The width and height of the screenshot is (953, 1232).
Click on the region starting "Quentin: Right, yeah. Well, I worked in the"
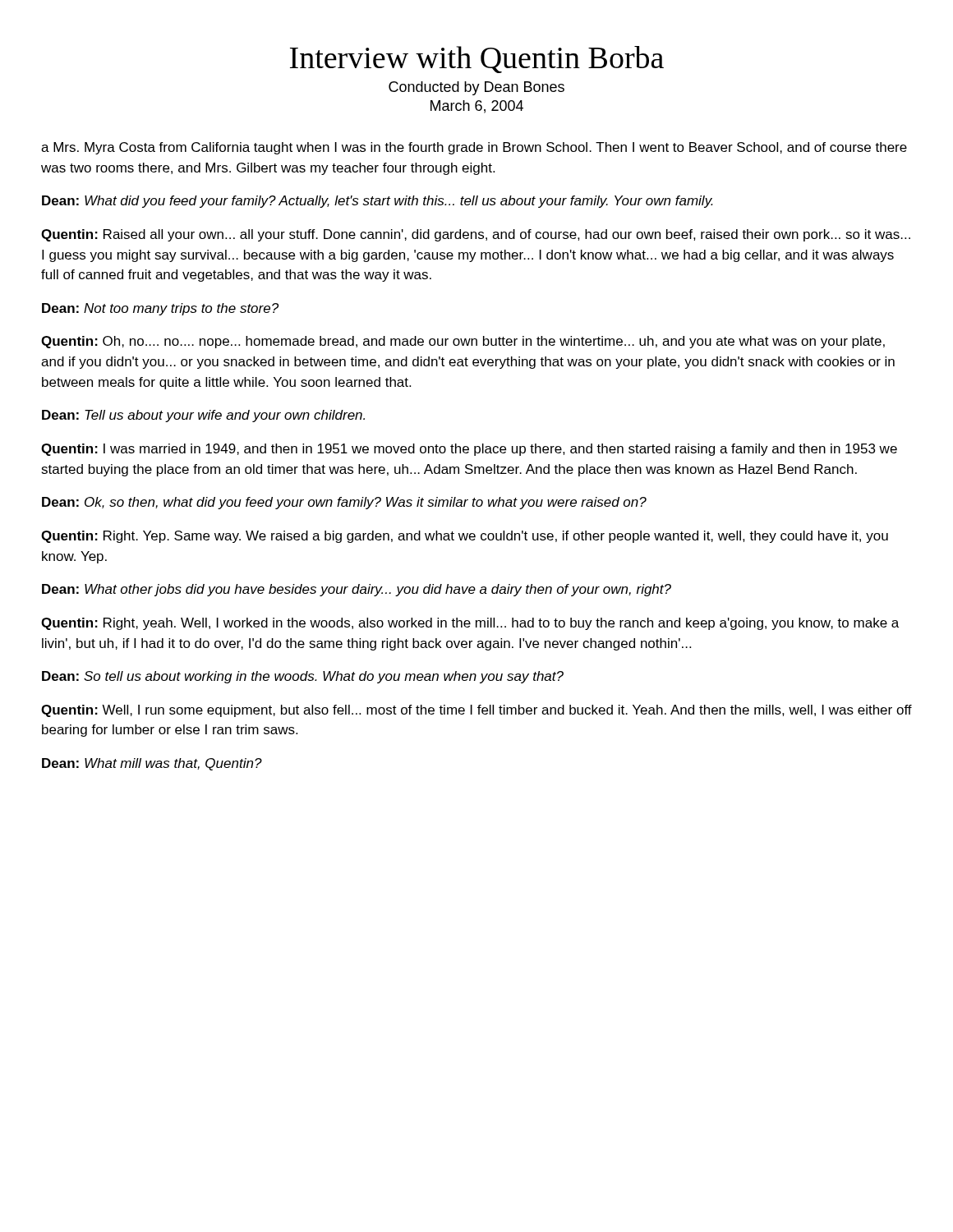(470, 633)
